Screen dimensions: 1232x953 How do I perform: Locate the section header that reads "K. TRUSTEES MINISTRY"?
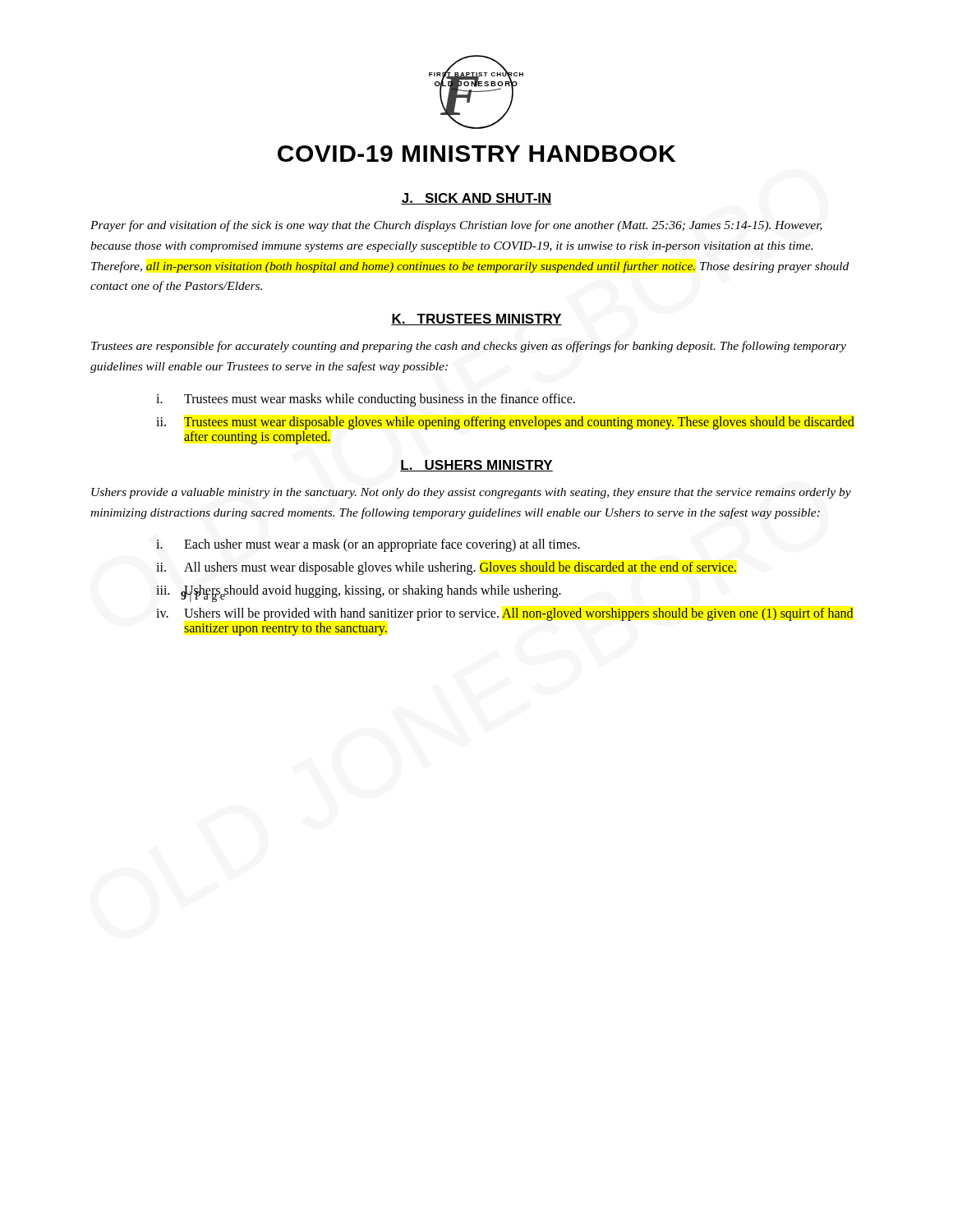click(x=476, y=319)
